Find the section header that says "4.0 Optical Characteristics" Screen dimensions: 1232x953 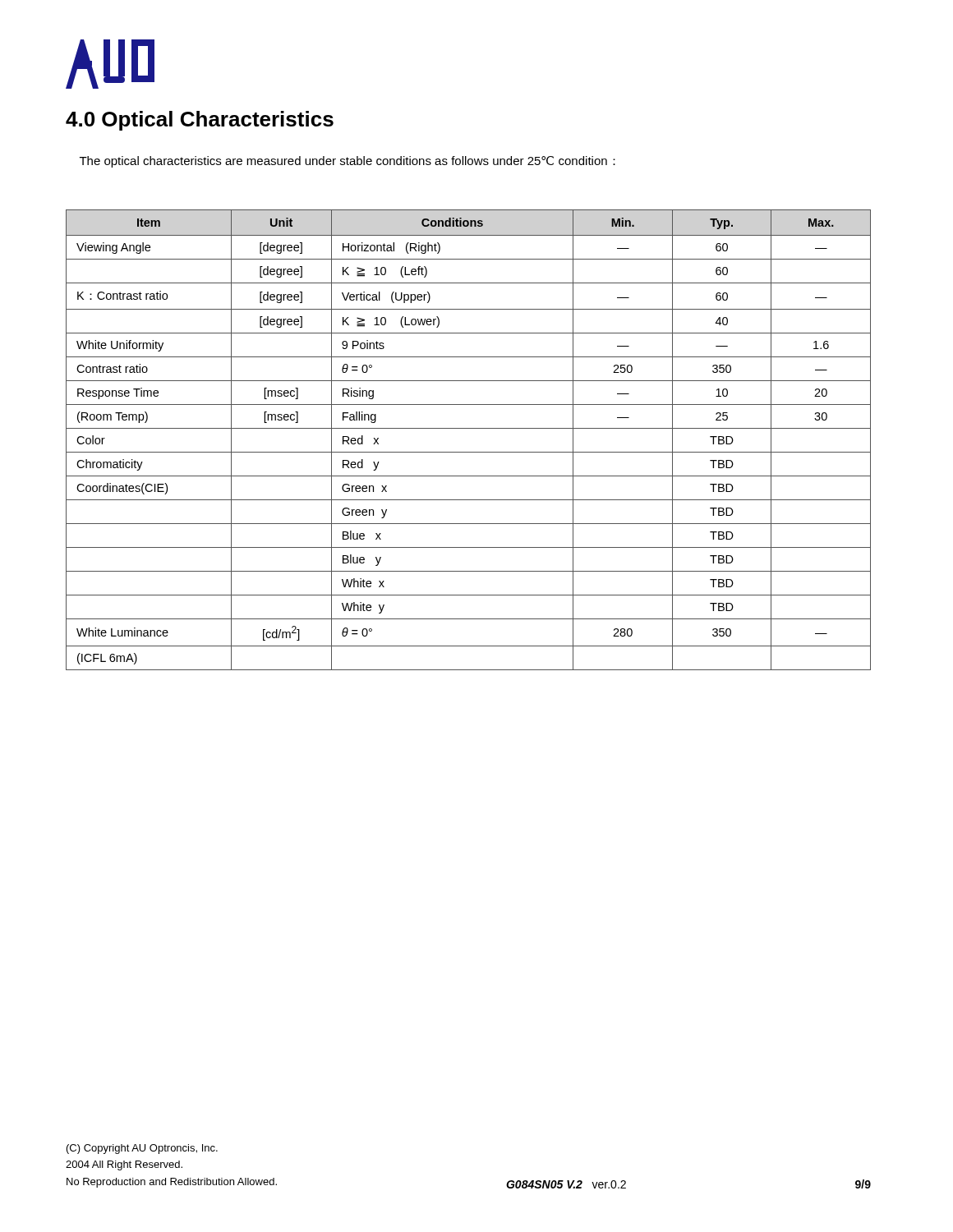point(200,120)
